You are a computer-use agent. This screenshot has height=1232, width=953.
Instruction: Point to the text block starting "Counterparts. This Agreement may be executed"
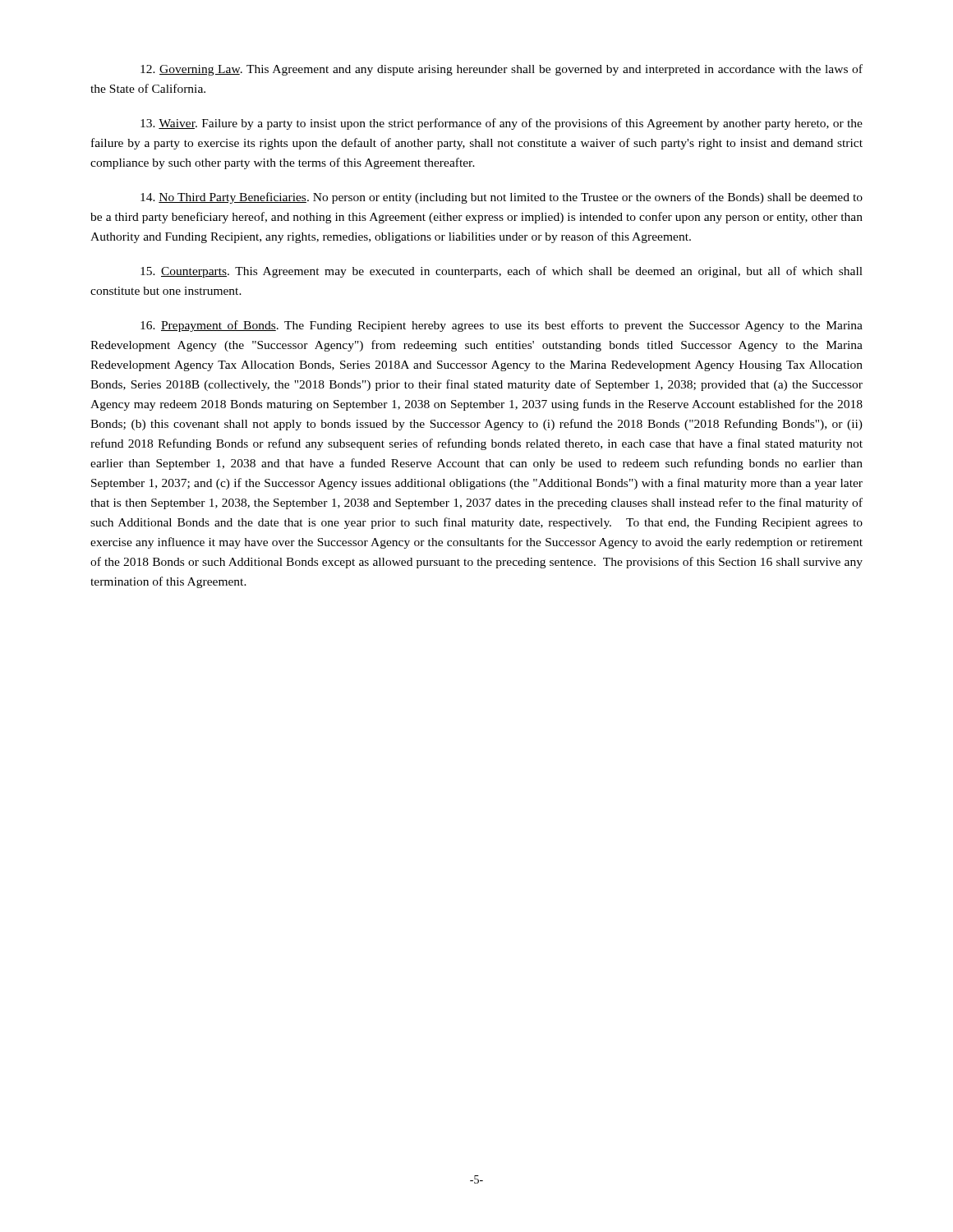[476, 281]
